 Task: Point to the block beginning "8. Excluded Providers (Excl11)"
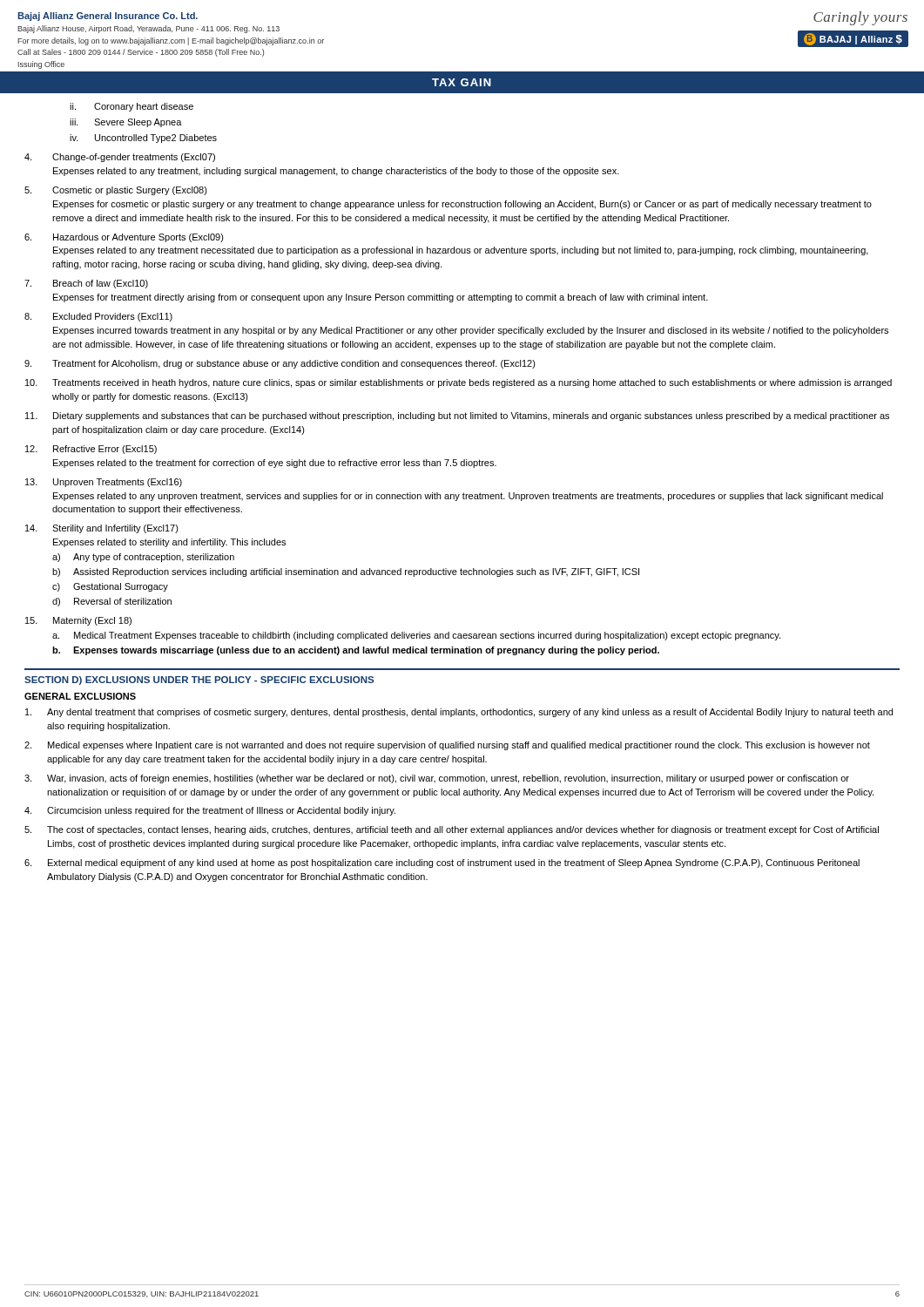coord(462,331)
